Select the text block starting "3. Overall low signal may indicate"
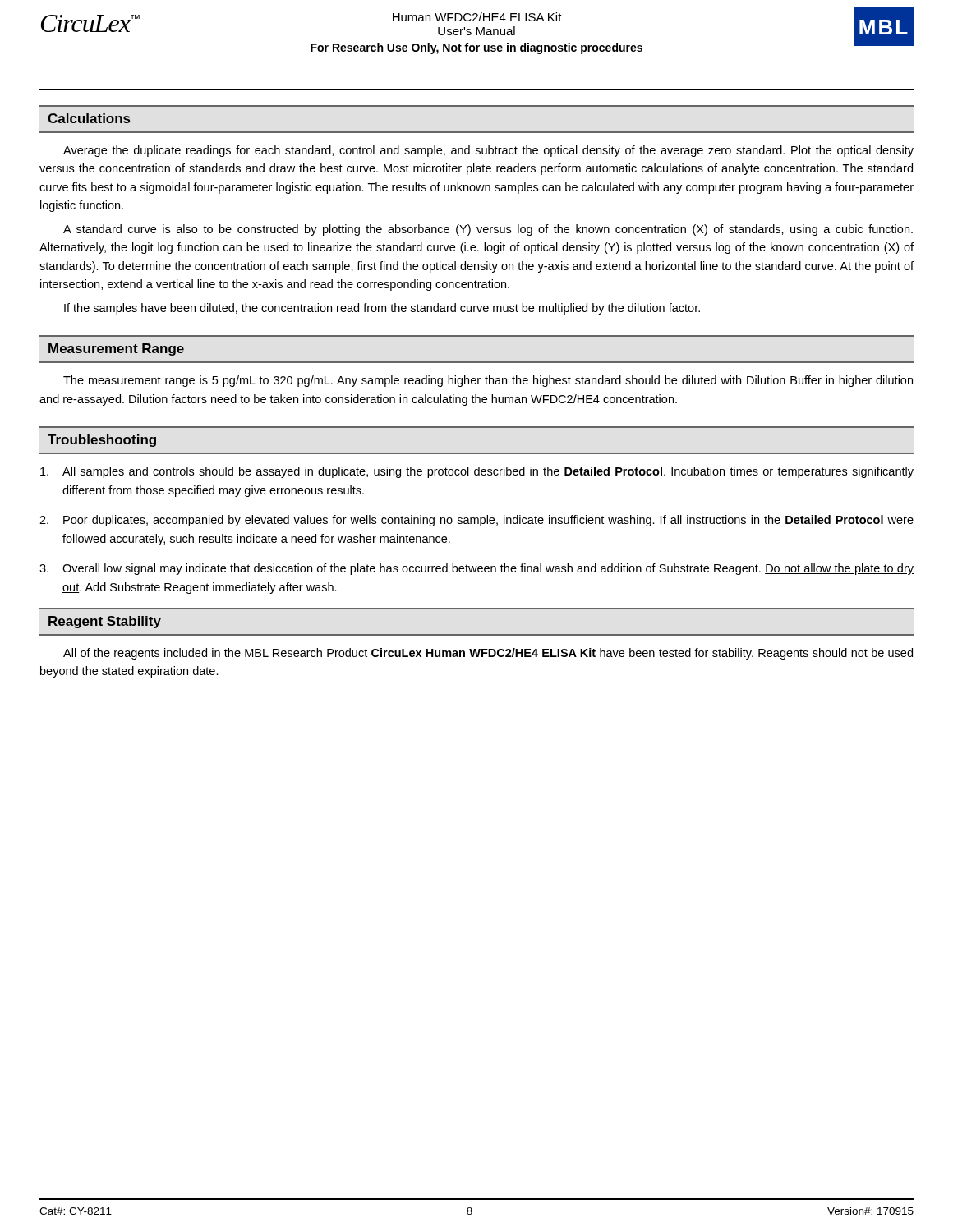This screenshot has height=1232, width=953. (476, 578)
